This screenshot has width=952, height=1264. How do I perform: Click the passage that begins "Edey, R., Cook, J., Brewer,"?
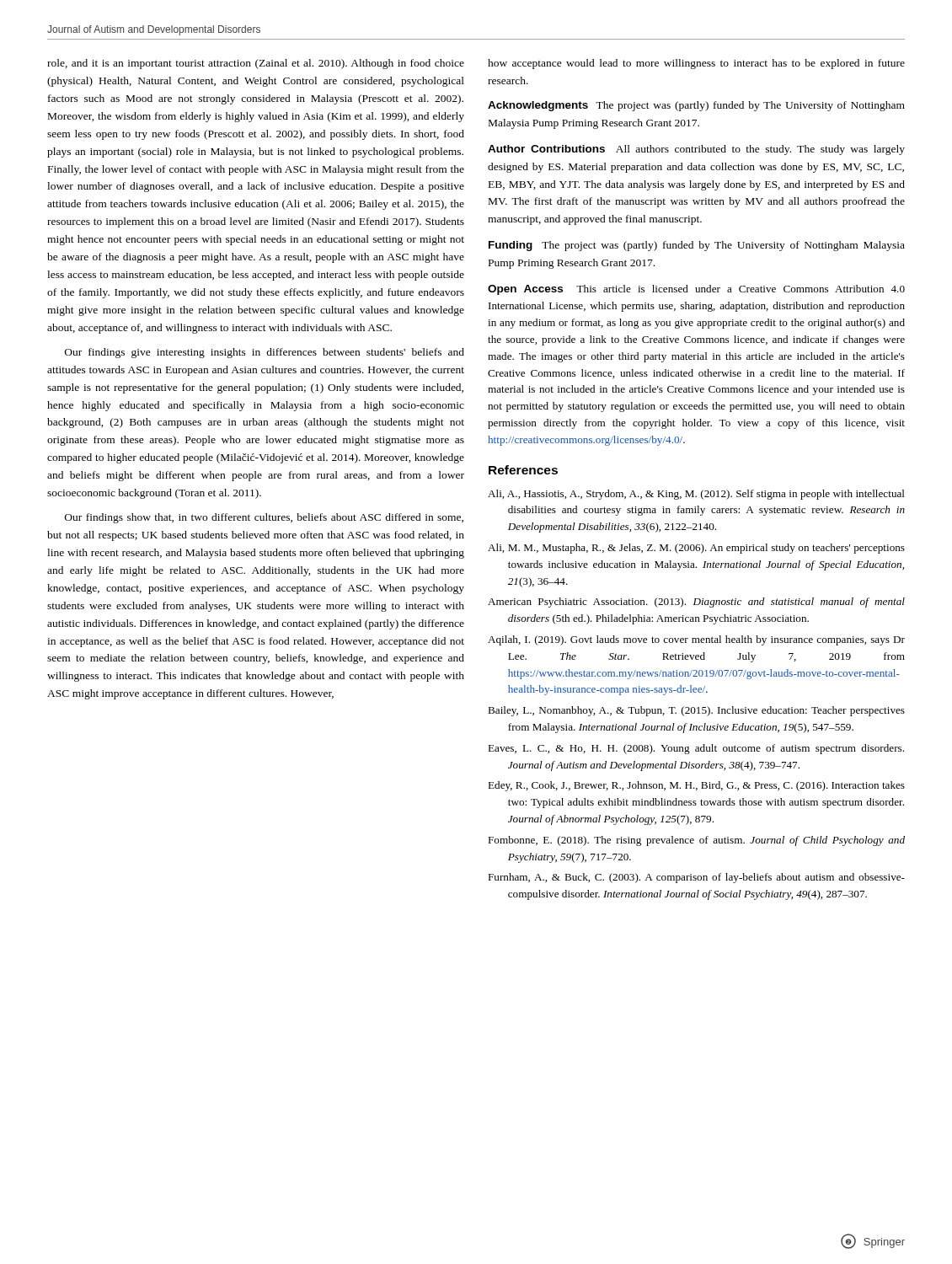pyautogui.click(x=696, y=802)
